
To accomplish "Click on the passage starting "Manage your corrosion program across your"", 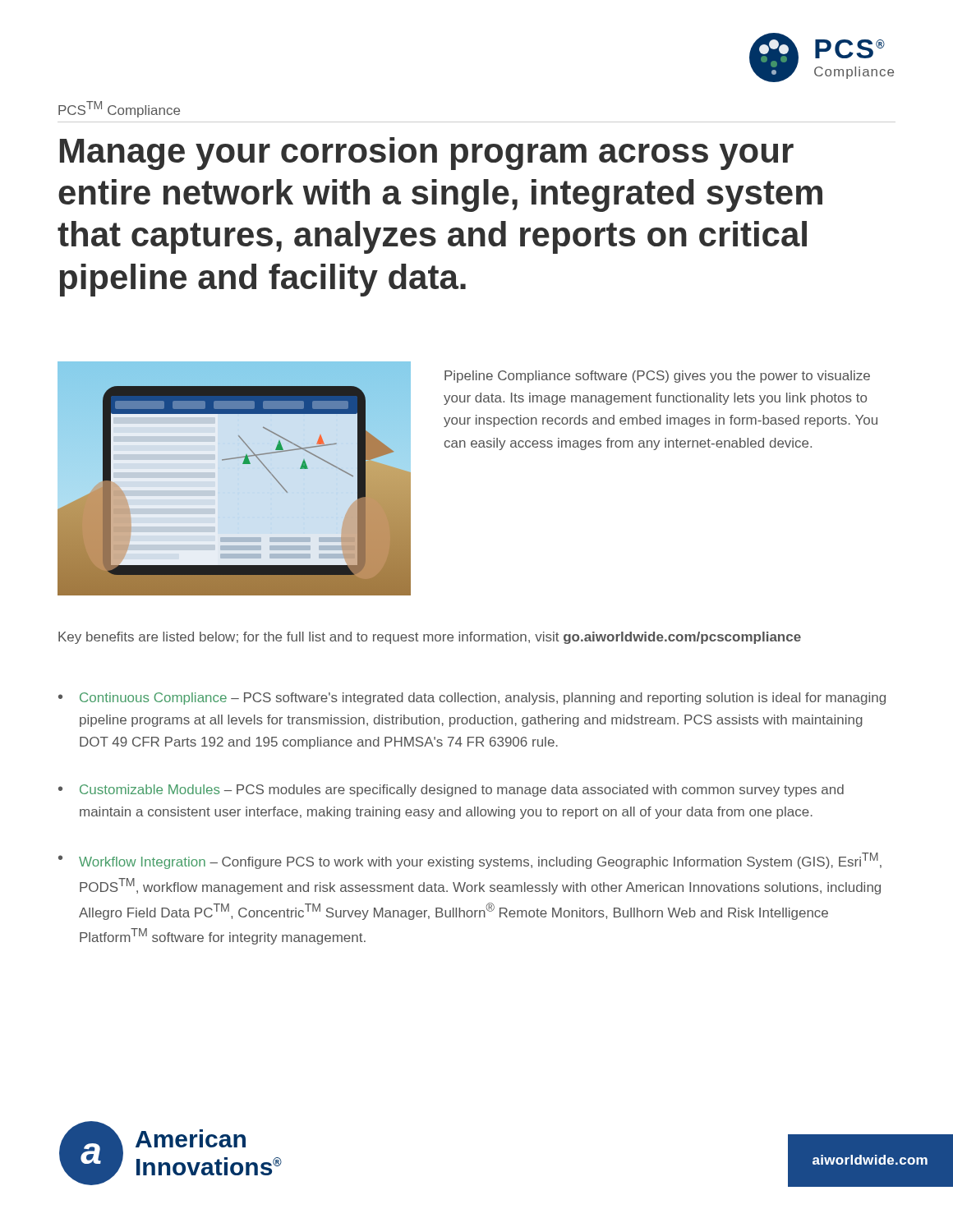I will coord(441,214).
